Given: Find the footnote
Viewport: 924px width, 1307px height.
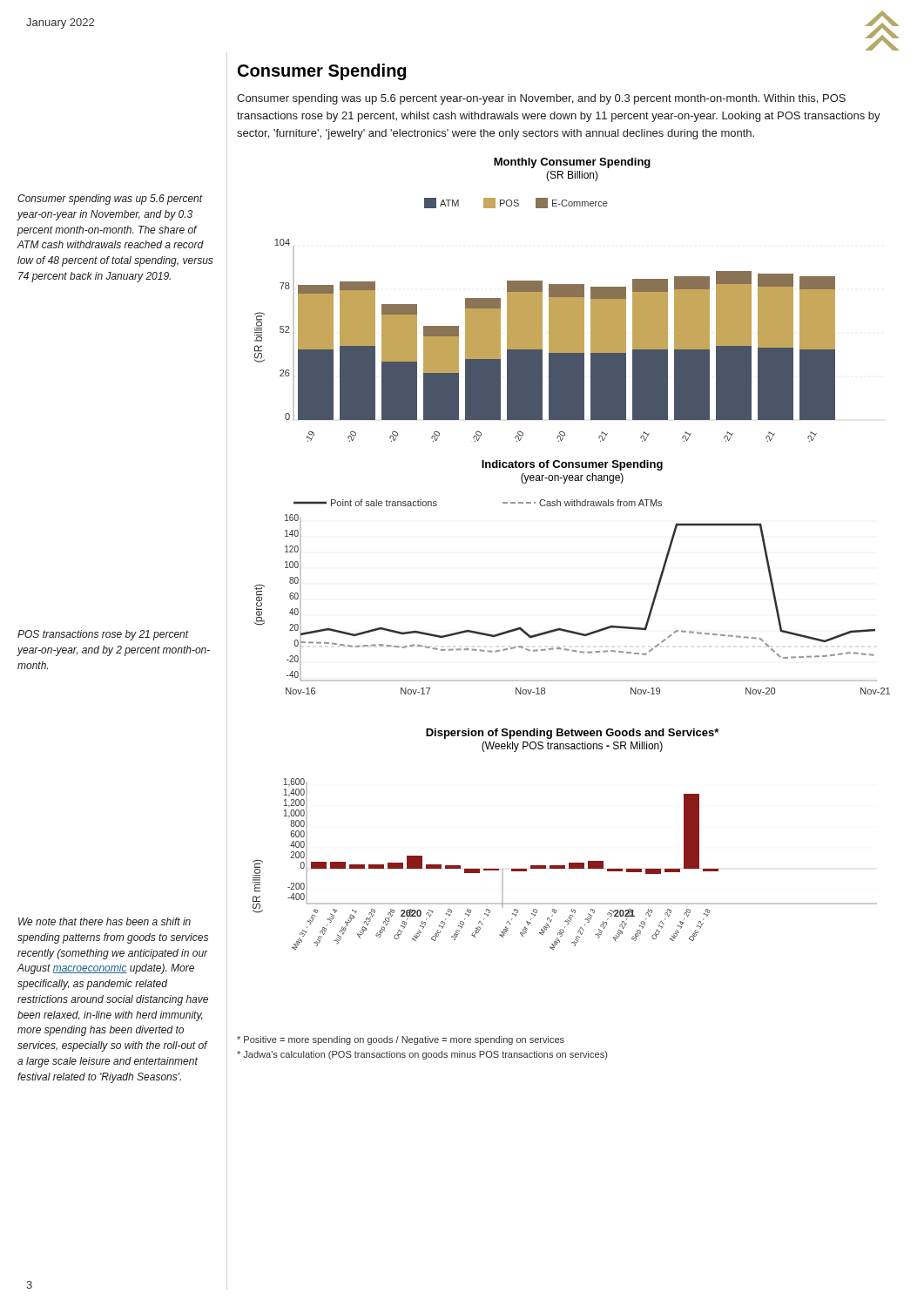Looking at the screenshot, I should click(x=422, y=1047).
